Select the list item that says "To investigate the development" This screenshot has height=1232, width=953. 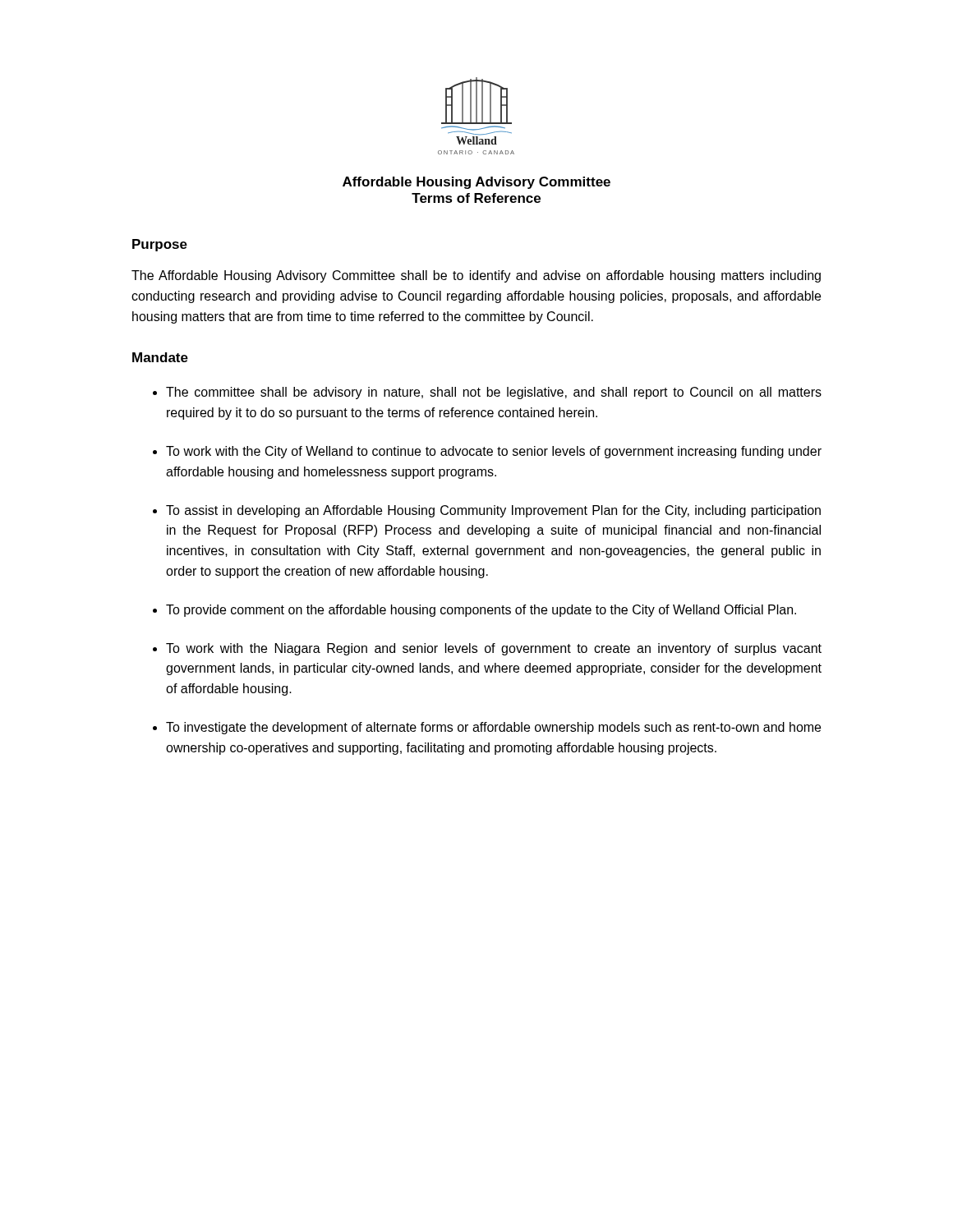pyautogui.click(x=494, y=737)
